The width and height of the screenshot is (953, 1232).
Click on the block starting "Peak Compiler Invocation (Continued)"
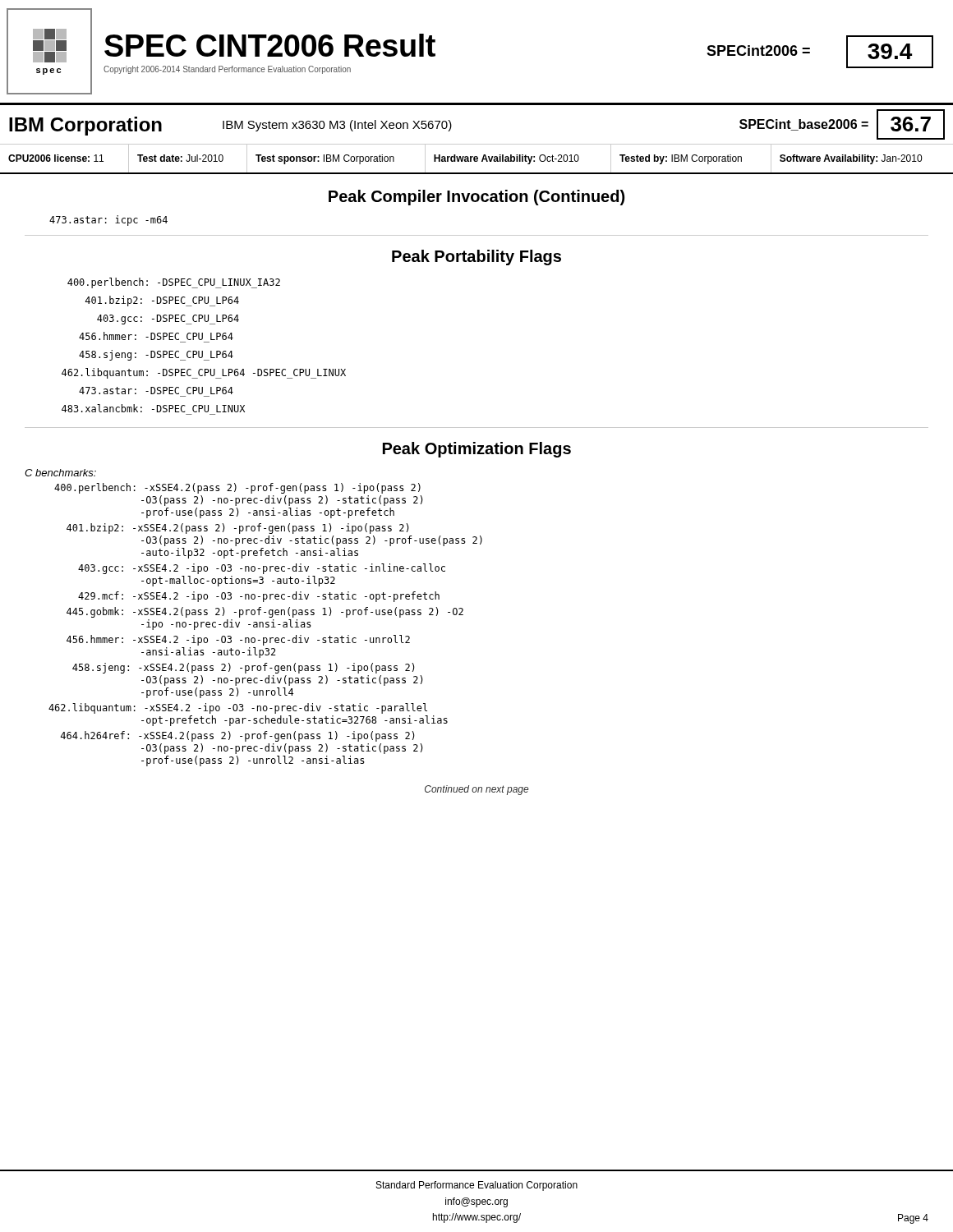click(476, 196)
